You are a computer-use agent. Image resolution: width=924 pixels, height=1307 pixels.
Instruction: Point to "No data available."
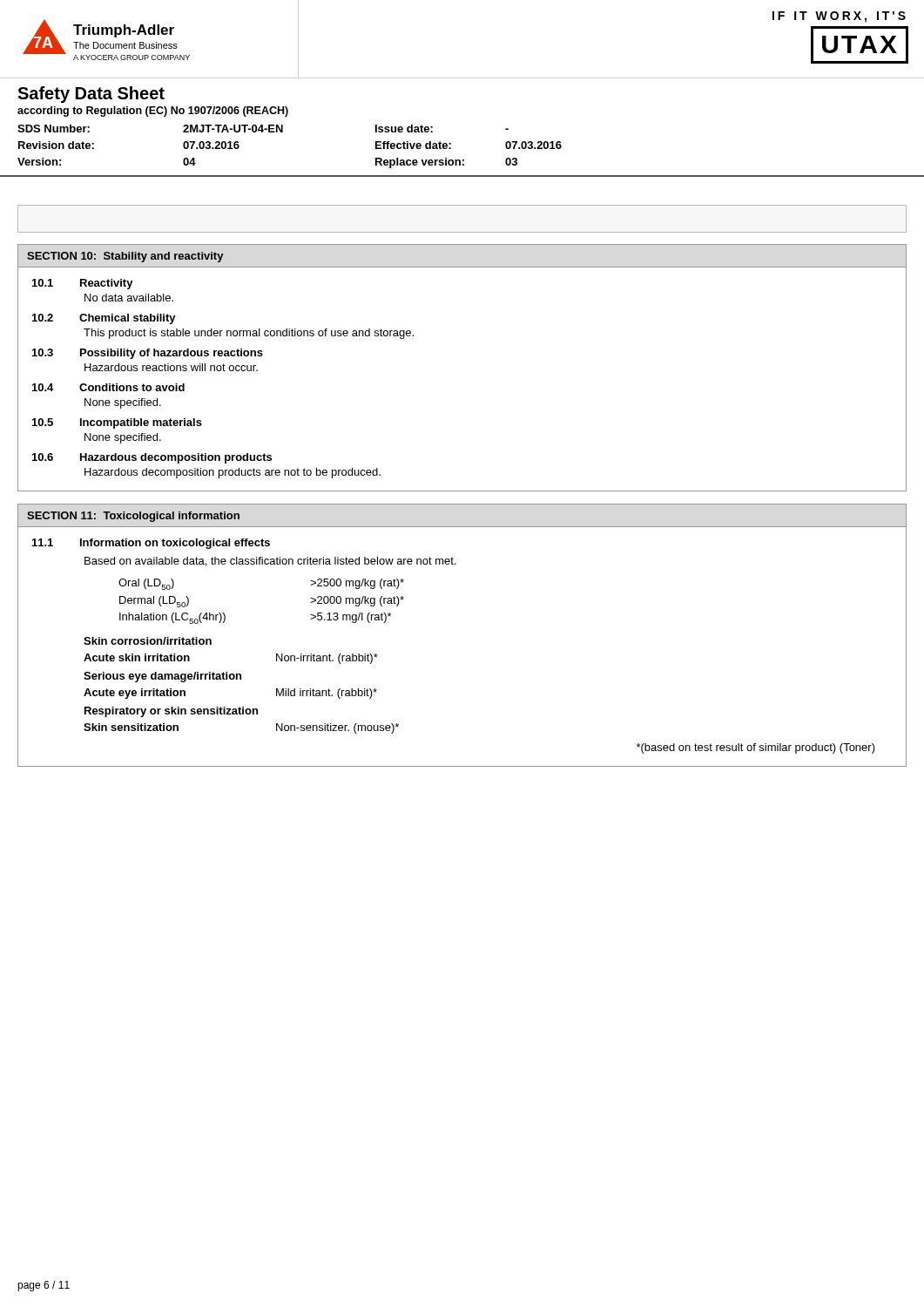[x=129, y=298]
